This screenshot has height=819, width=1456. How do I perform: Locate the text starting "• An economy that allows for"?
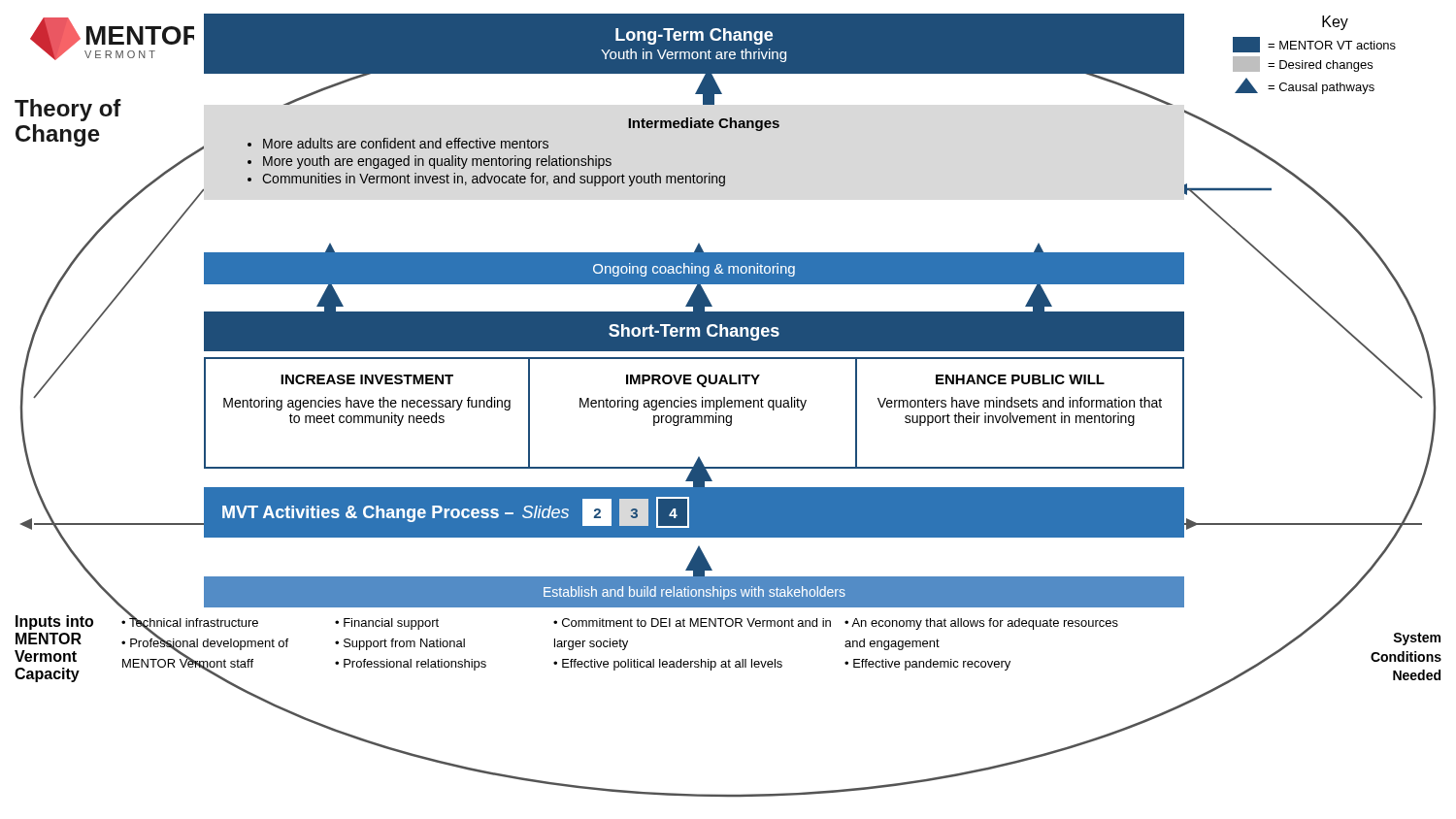981,624
